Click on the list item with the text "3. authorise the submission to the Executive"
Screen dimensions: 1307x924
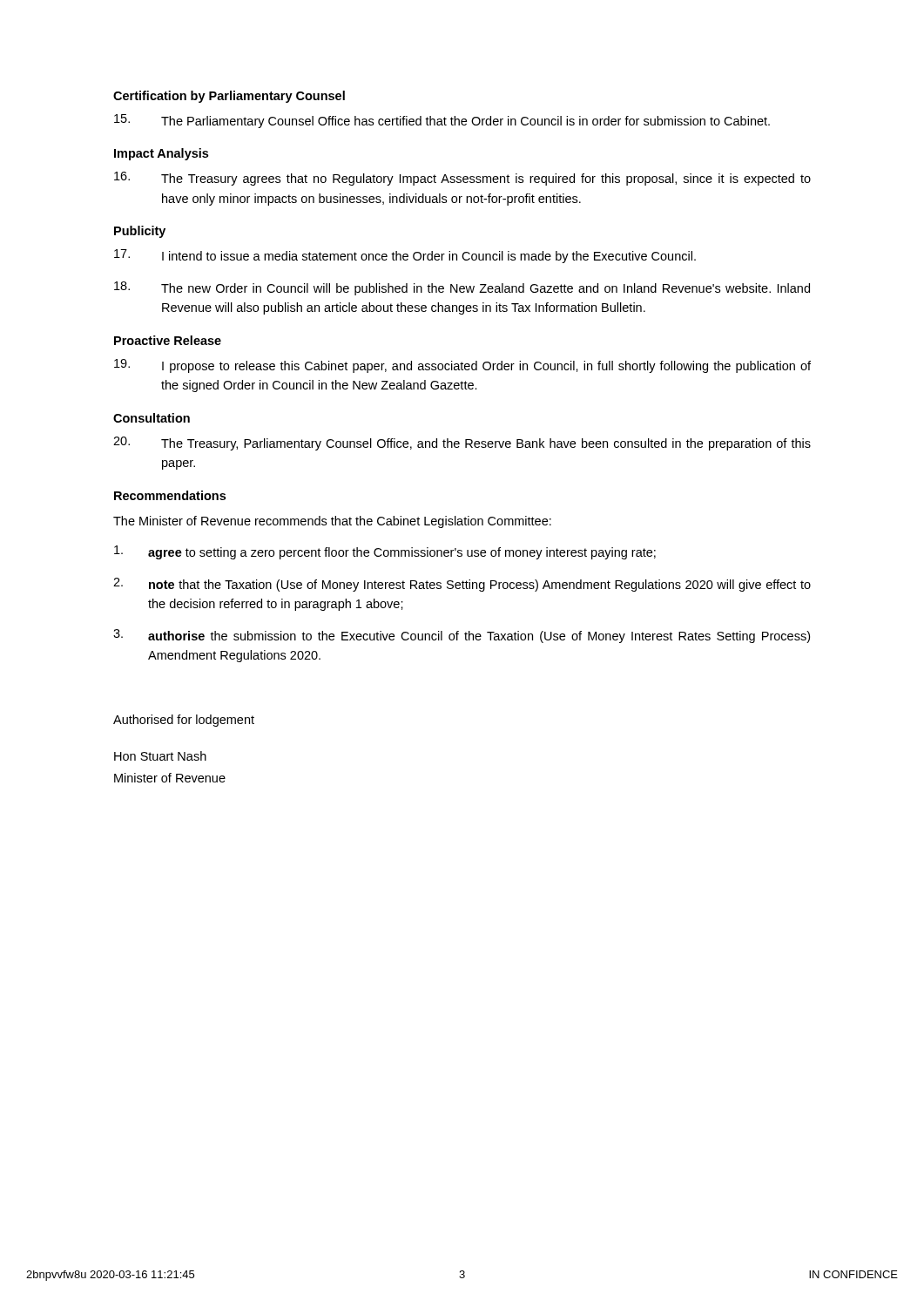pyautogui.click(x=462, y=646)
